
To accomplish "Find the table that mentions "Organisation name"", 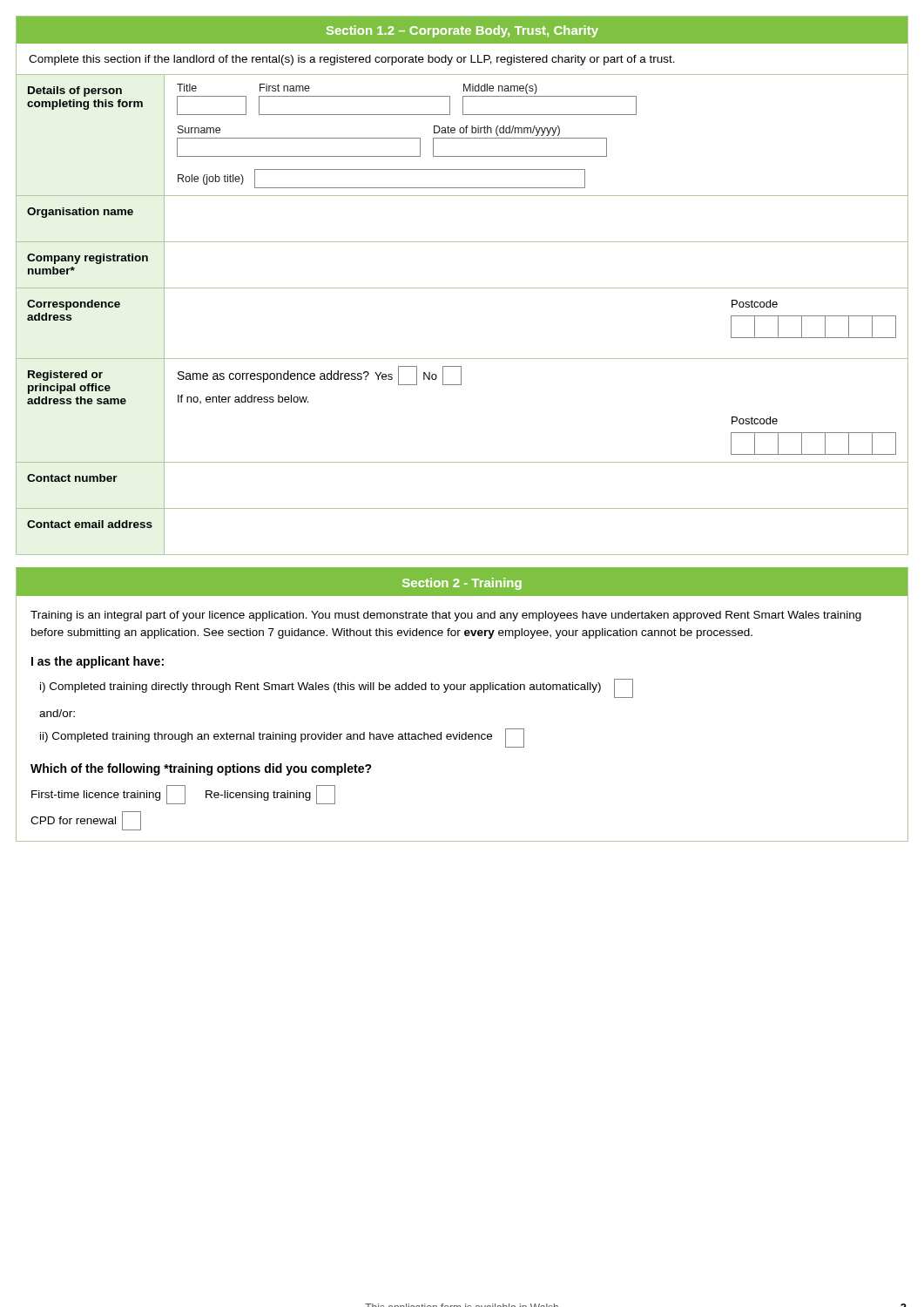I will pos(462,219).
